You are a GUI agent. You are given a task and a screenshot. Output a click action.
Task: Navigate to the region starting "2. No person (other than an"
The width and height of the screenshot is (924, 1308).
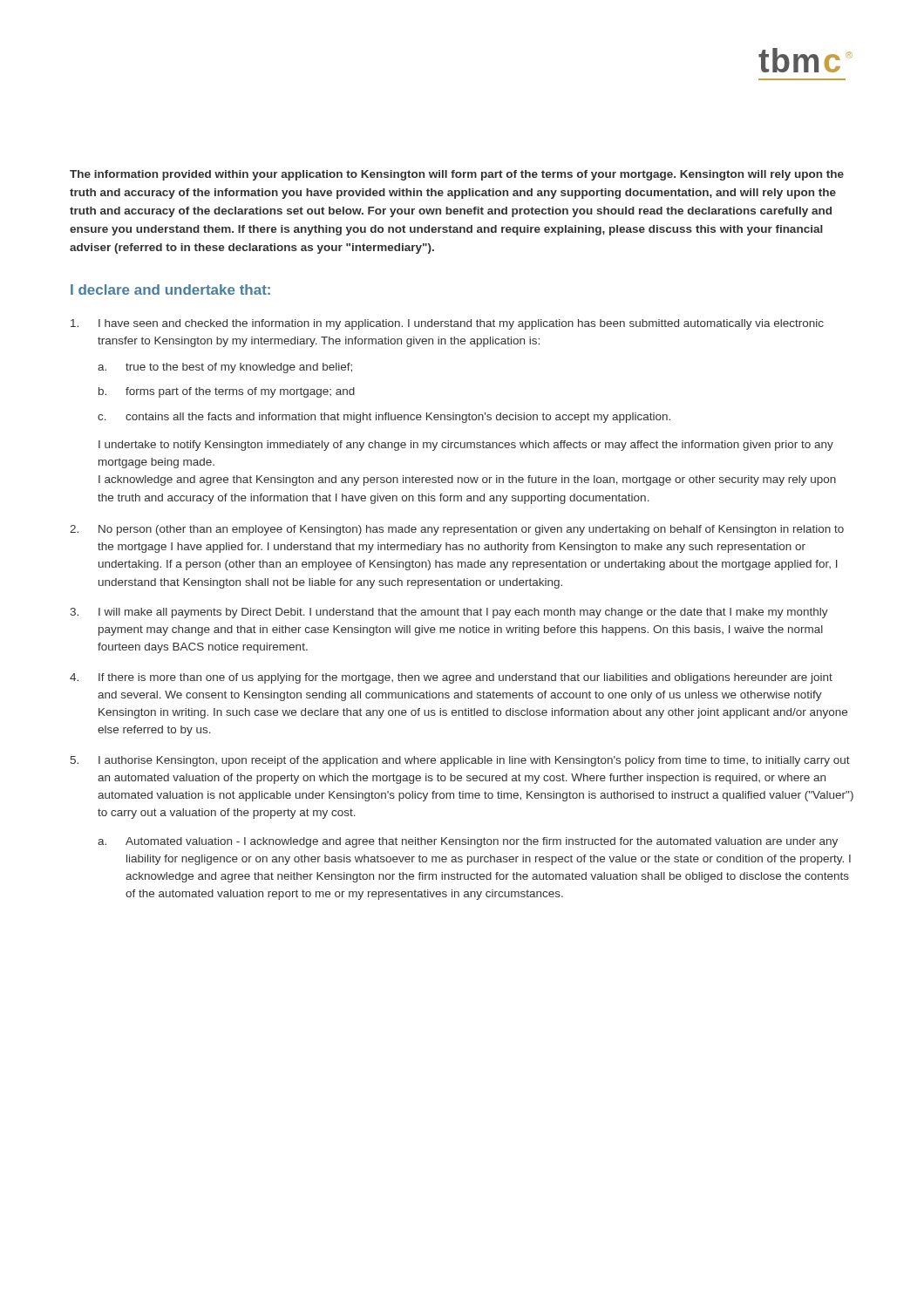coord(462,556)
